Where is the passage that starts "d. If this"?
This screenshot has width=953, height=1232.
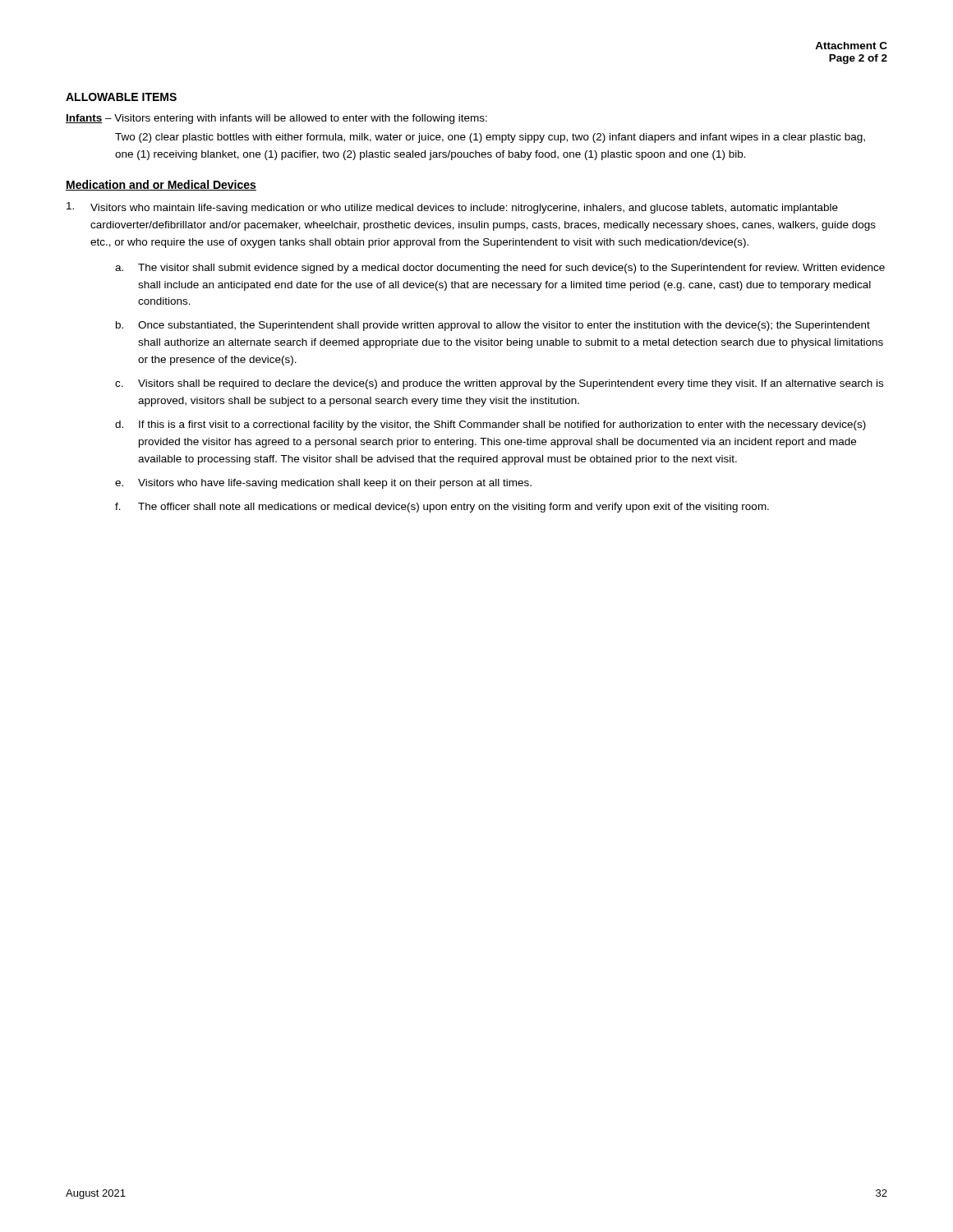tap(501, 442)
